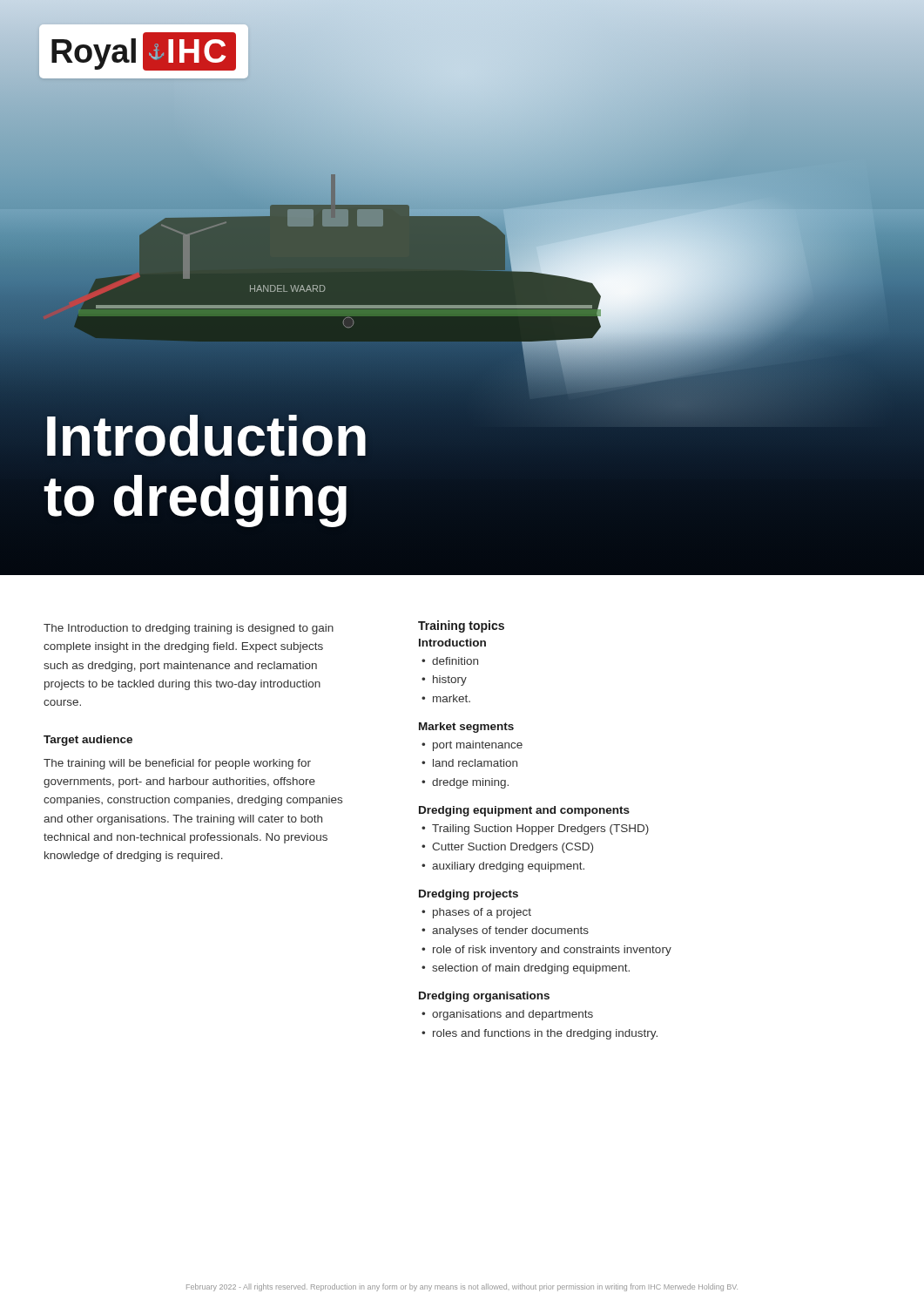This screenshot has width=924, height=1307.
Task: Find the block on this page that starts "• Trailing Suction"
Action: [x=535, y=828]
